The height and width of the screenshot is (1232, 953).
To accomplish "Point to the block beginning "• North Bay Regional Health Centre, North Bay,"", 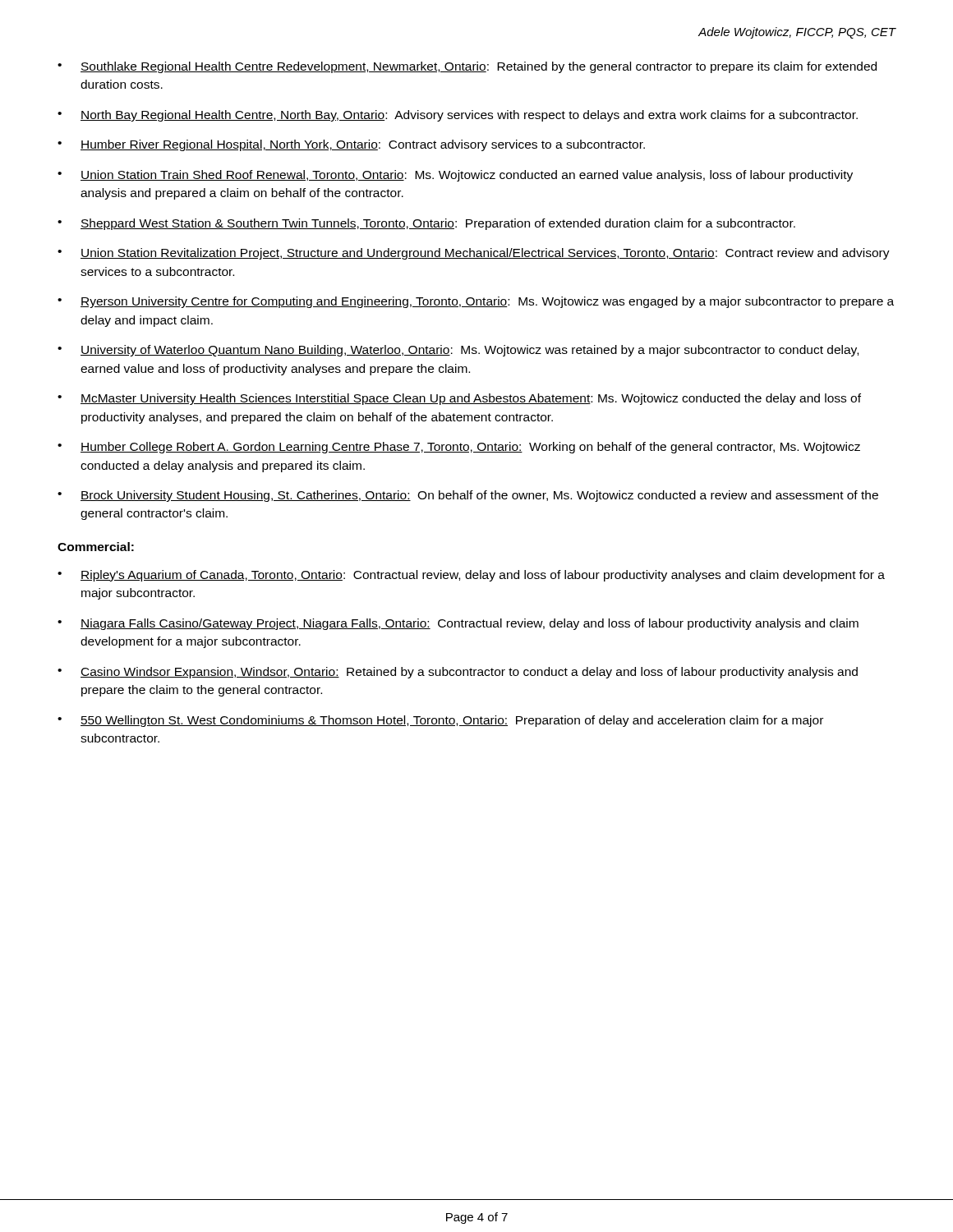I will (x=476, y=115).
